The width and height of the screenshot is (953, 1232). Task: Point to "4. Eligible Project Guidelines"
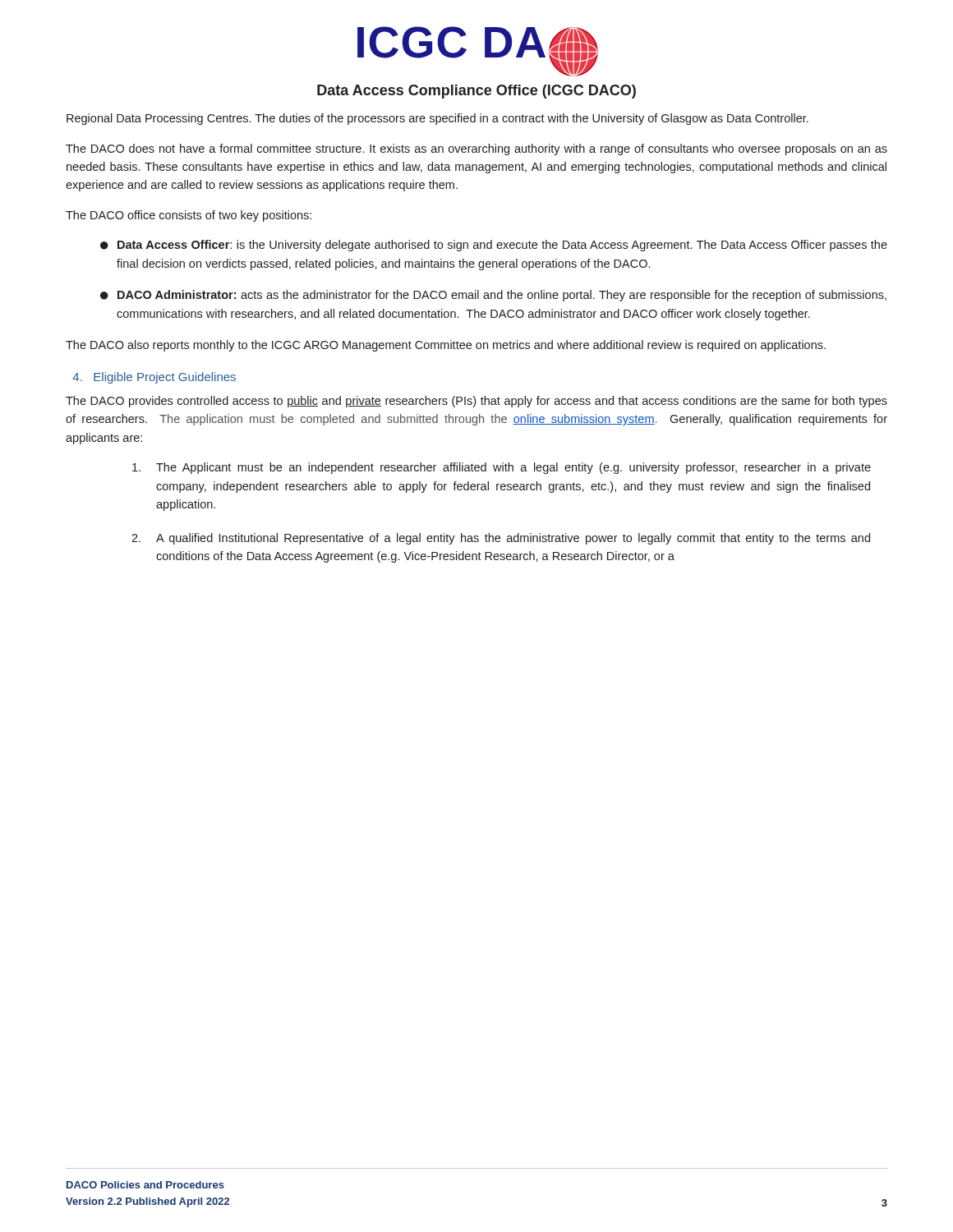point(151,376)
